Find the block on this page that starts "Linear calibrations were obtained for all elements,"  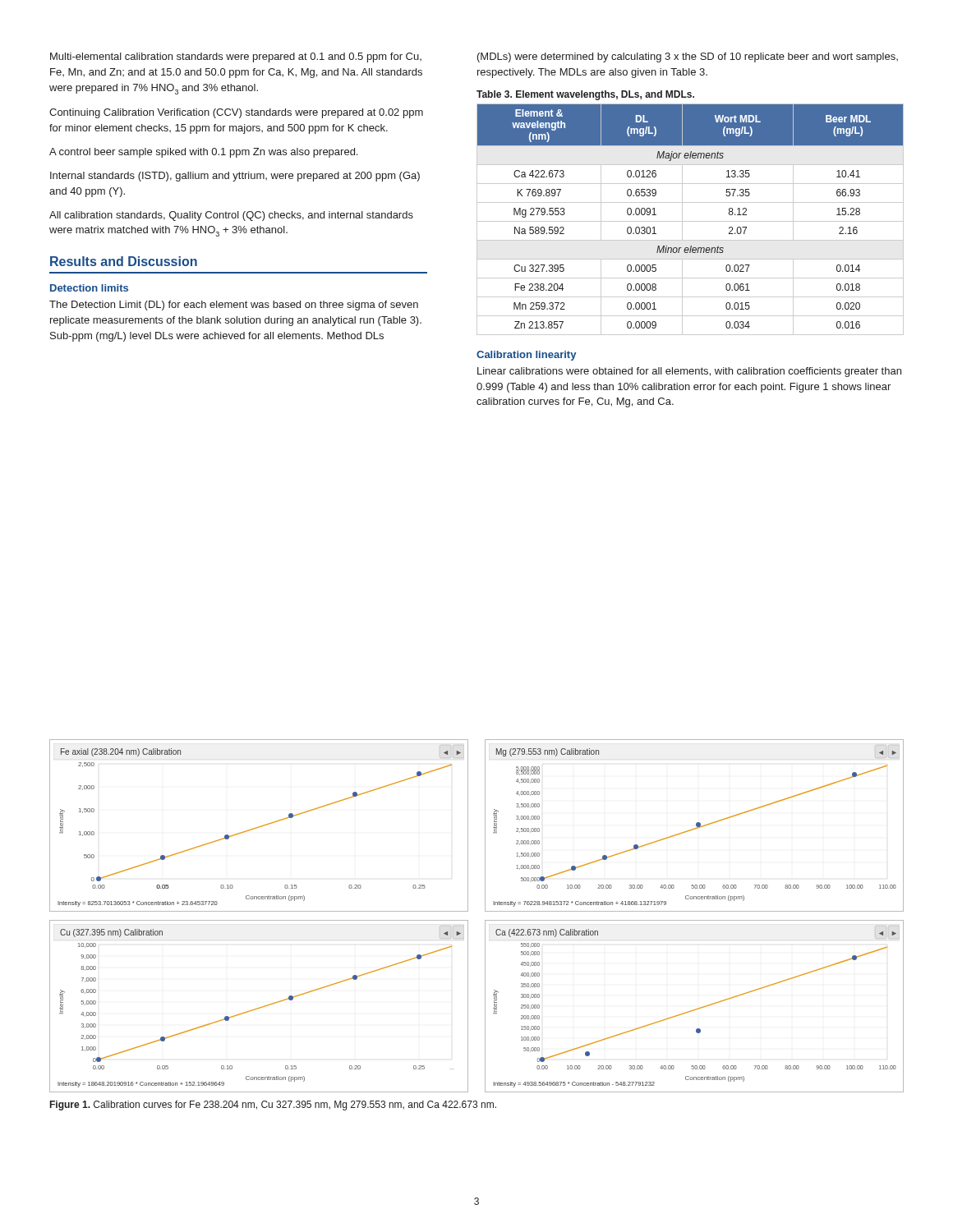tap(690, 387)
